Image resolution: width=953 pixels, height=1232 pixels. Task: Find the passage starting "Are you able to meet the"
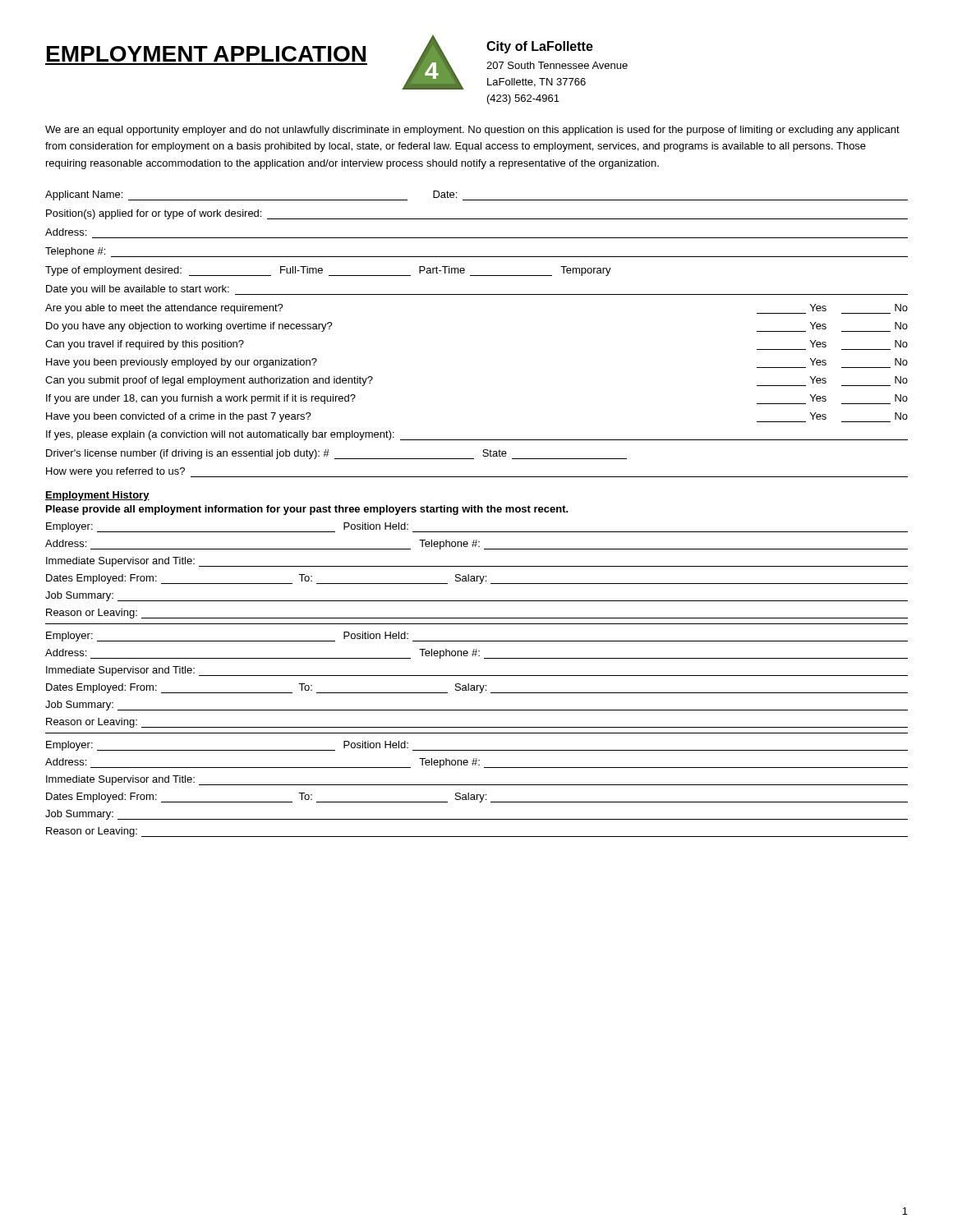[x=476, y=306]
